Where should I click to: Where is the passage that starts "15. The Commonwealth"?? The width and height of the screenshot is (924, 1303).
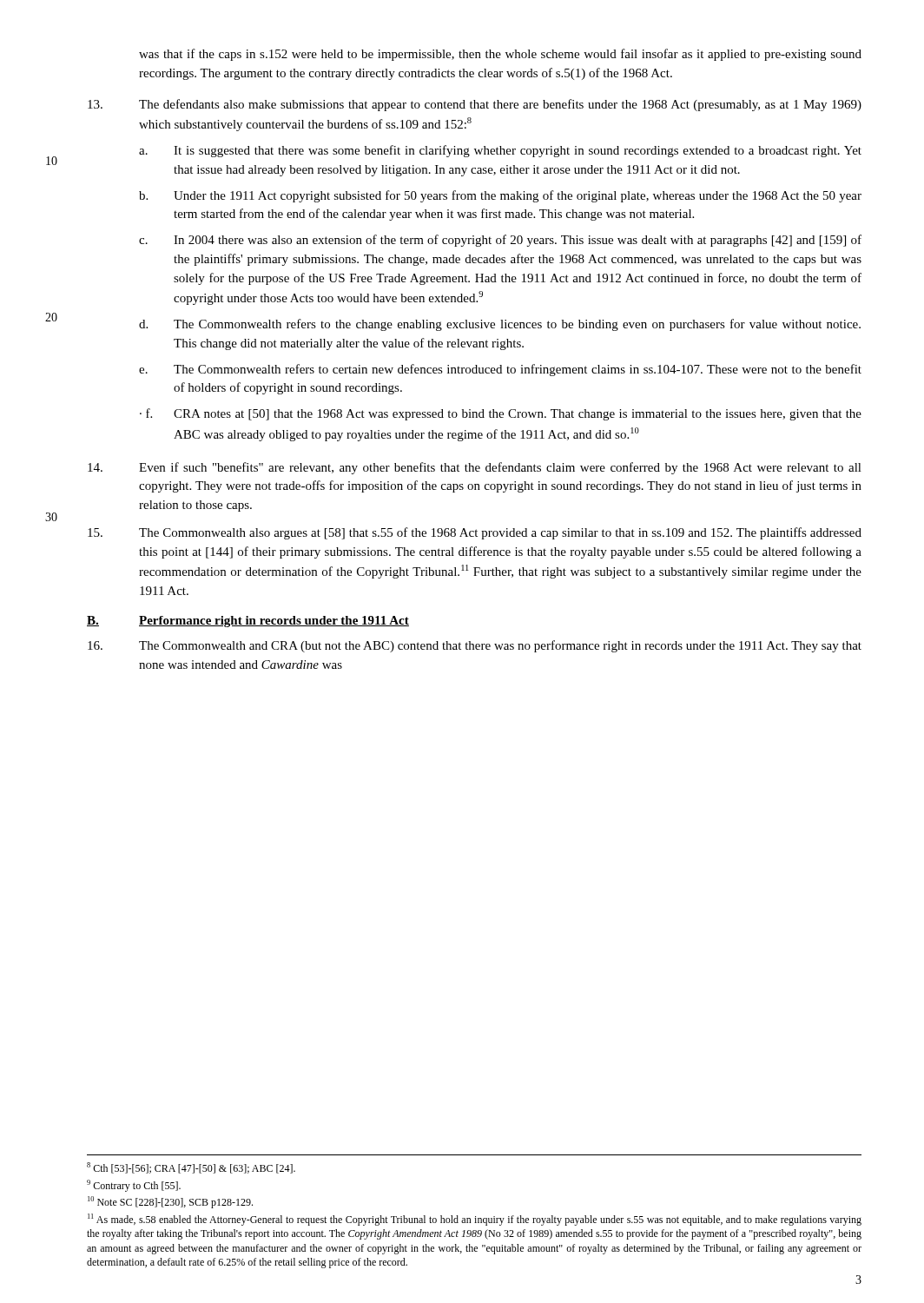474,562
